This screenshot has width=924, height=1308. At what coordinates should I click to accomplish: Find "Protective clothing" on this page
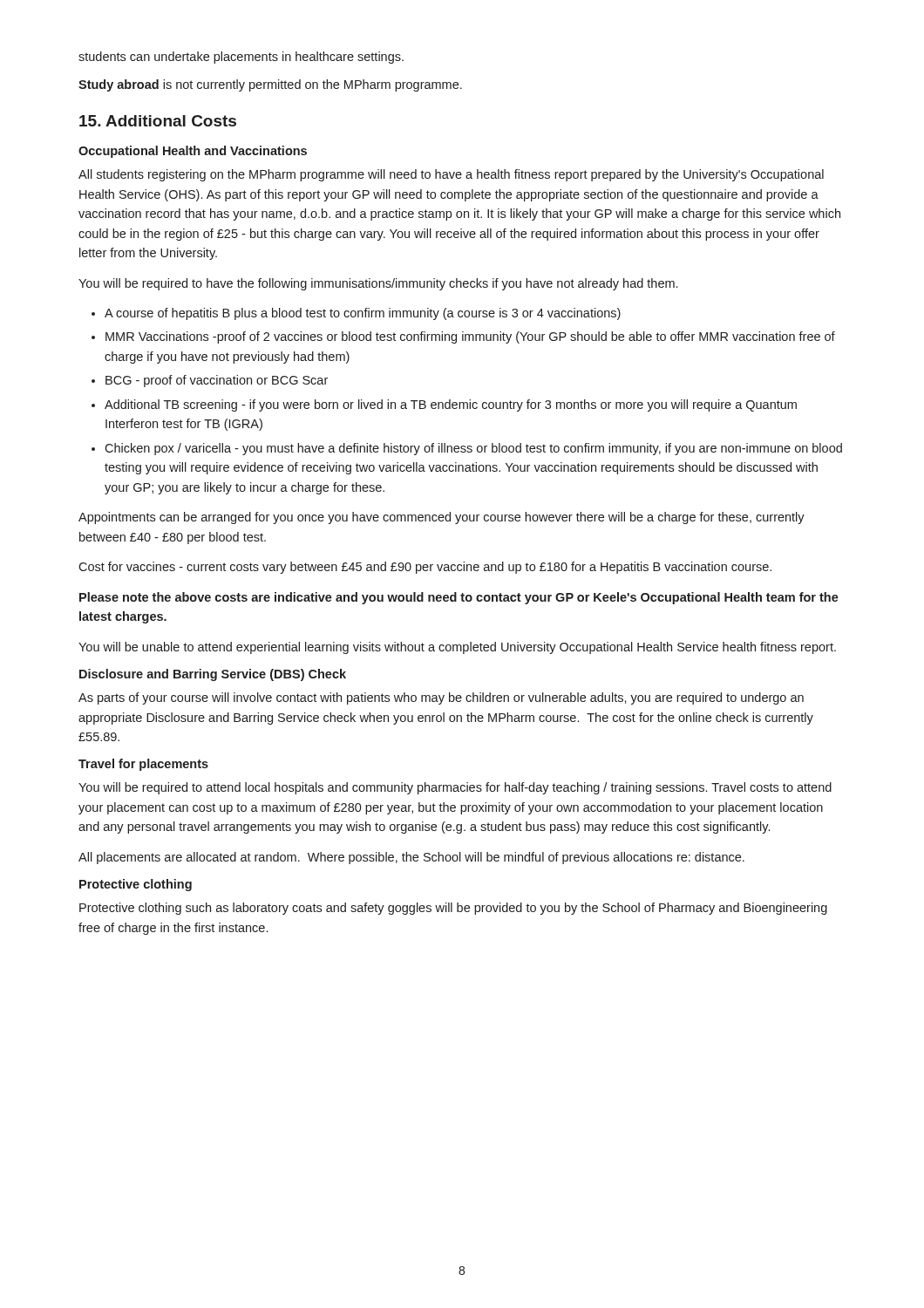135,884
